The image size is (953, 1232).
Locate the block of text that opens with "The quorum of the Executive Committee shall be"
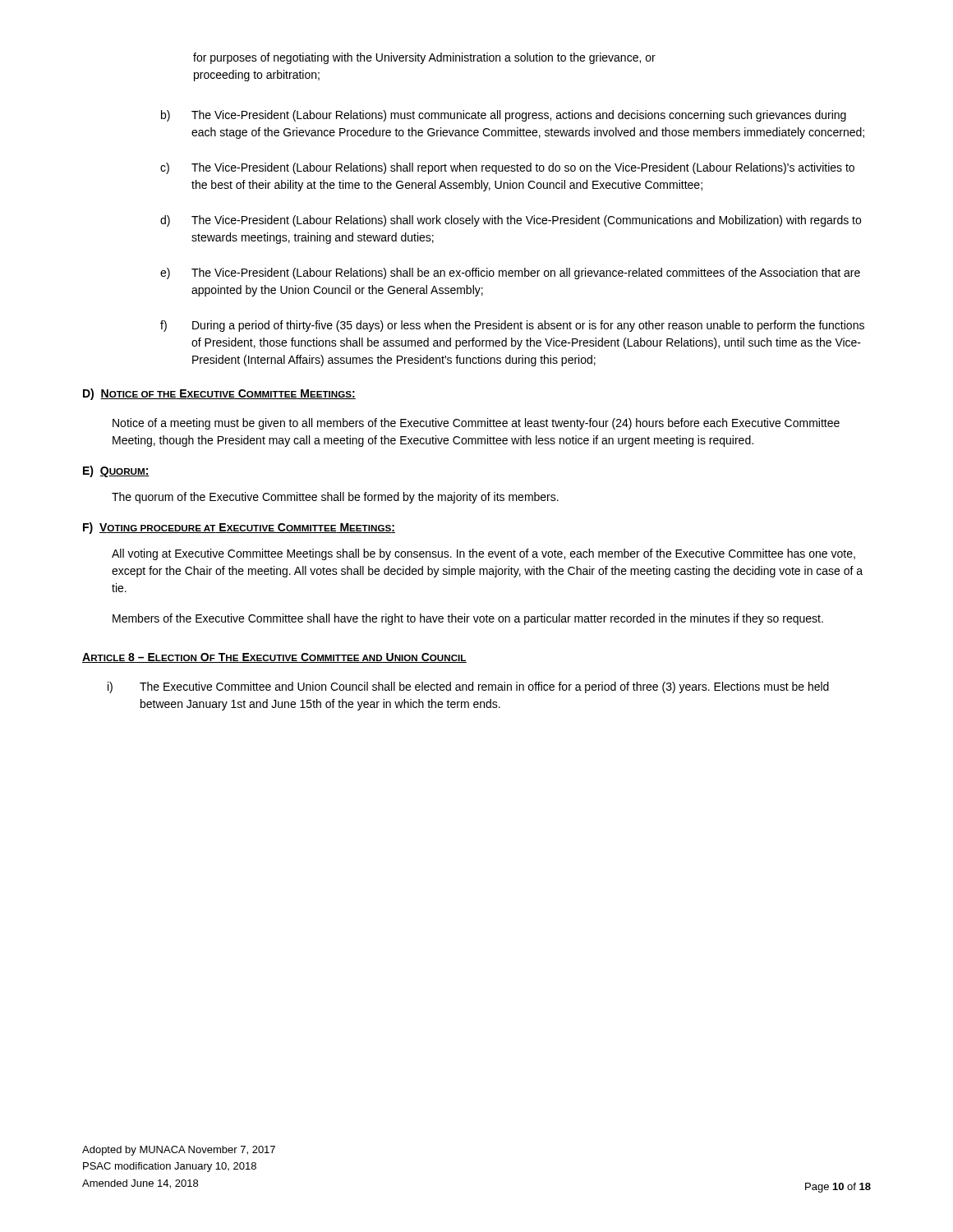click(x=335, y=497)
